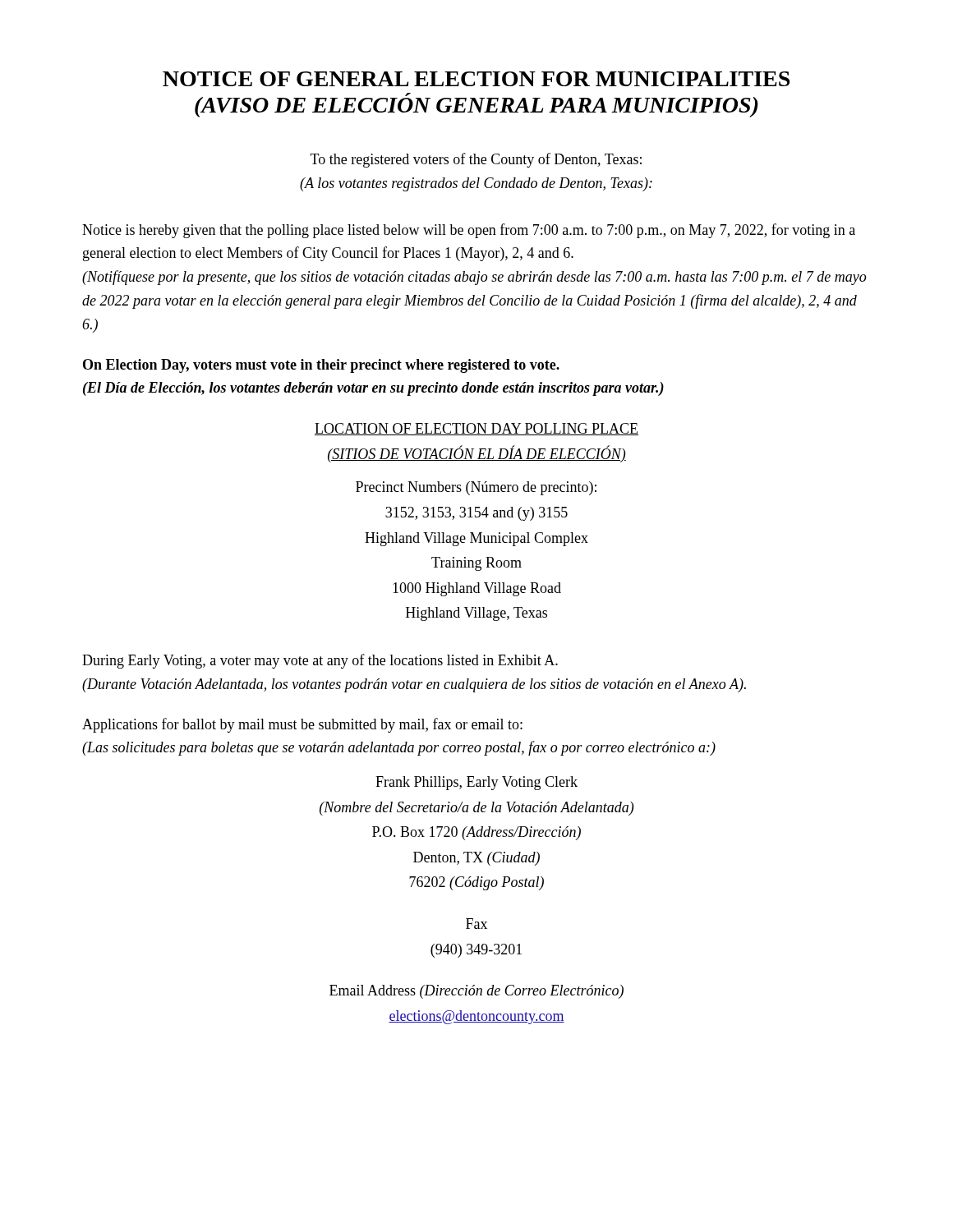Find the block on this page that starts "Applications for ballot"
Viewport: 953px width, 1232px height.
click(399, 736)
